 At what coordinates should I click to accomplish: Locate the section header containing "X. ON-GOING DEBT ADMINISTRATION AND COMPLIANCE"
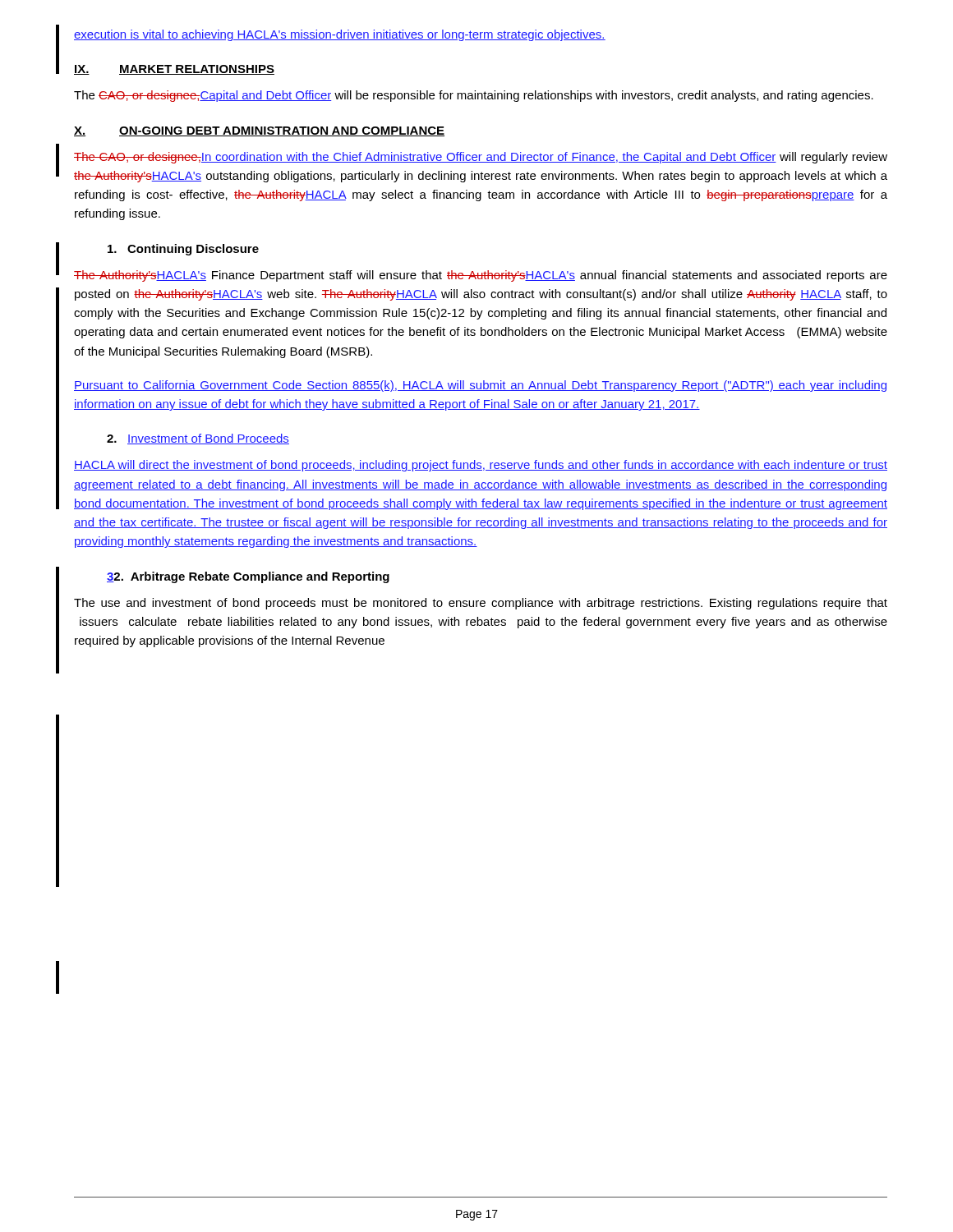(x=259, y=130)
